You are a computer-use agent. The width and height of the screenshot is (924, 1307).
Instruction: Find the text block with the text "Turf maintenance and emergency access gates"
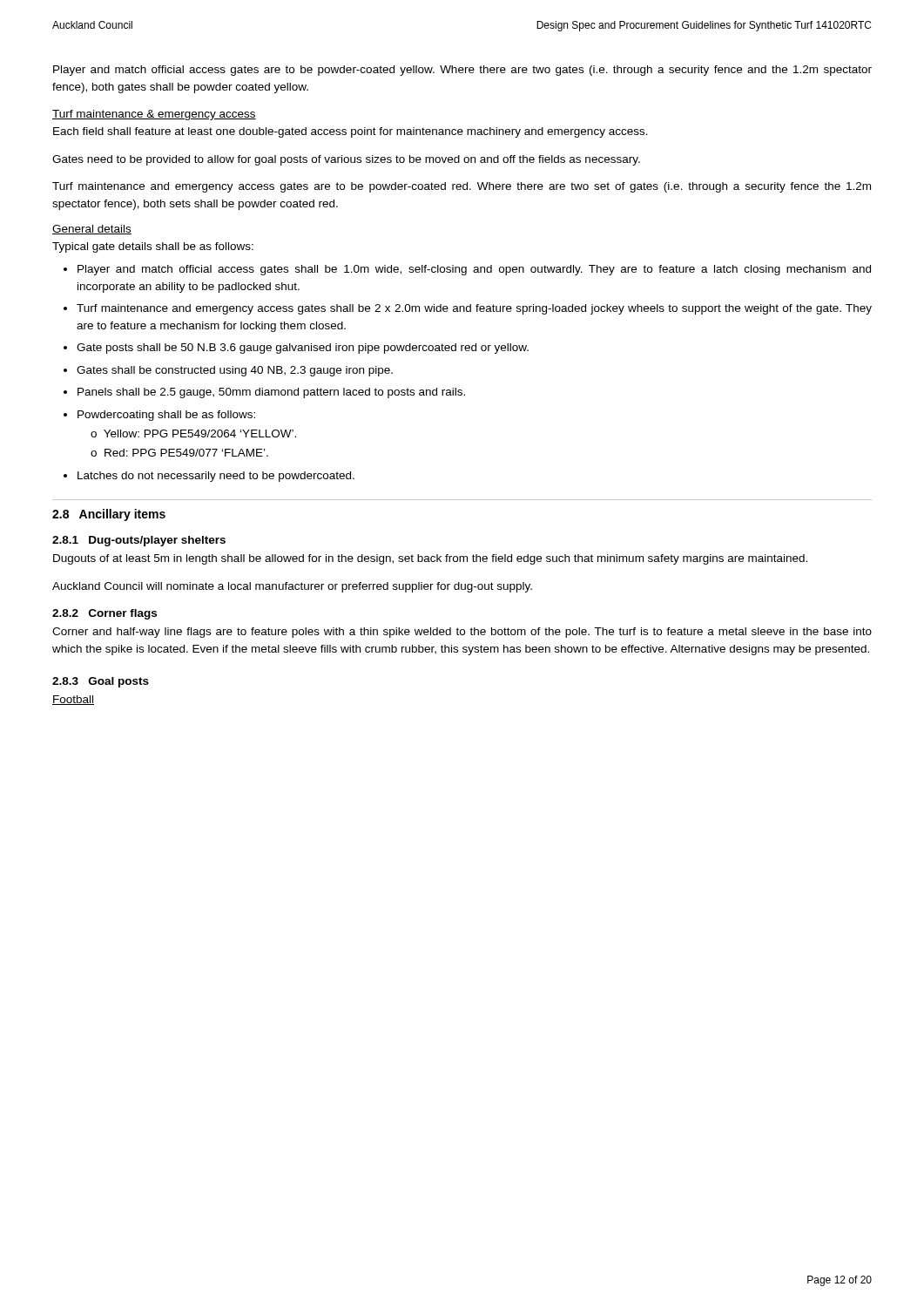click(x=462, y=195)
